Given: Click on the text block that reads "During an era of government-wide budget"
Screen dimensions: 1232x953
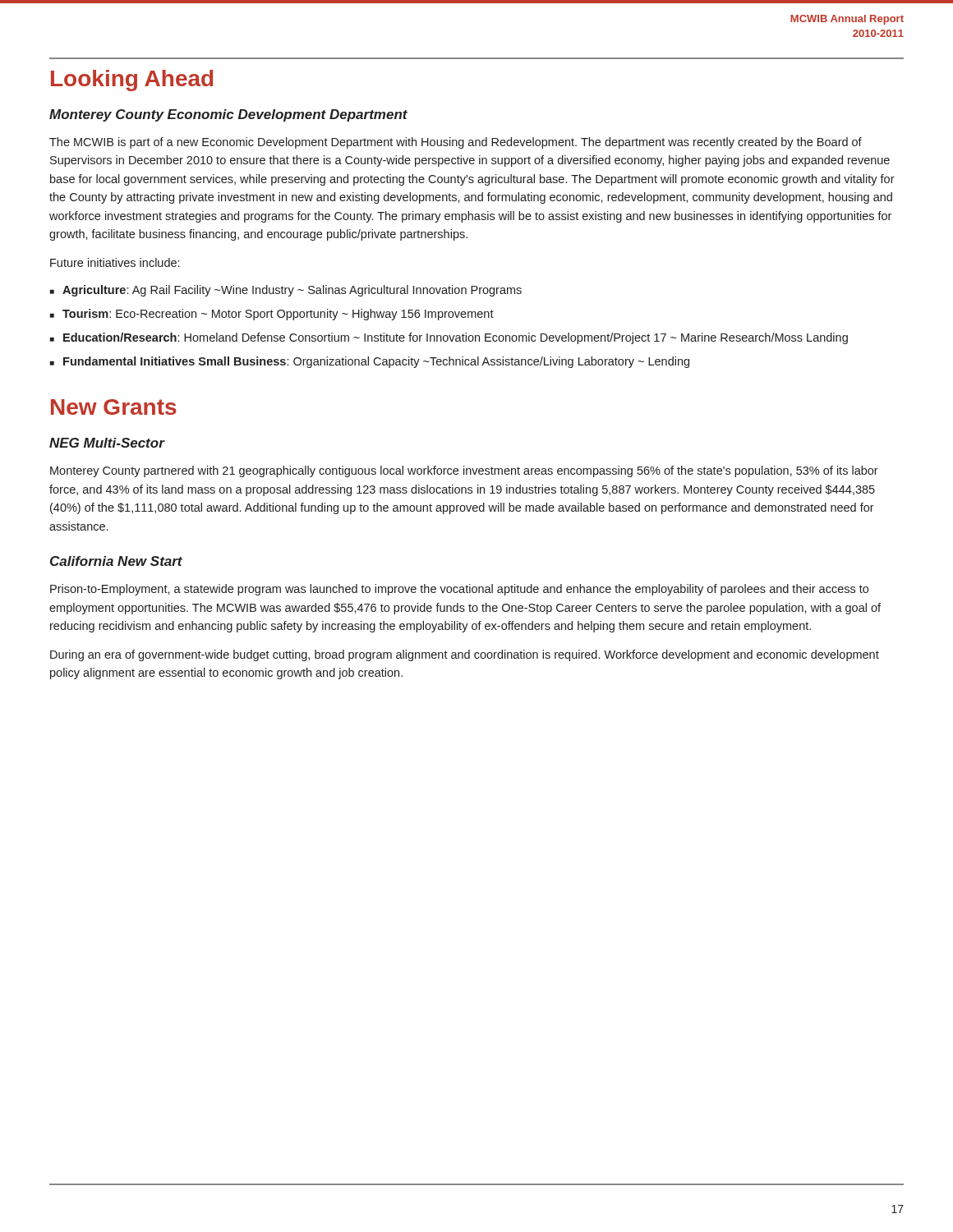Looking at the screenshot, I should tap(464, 663).
